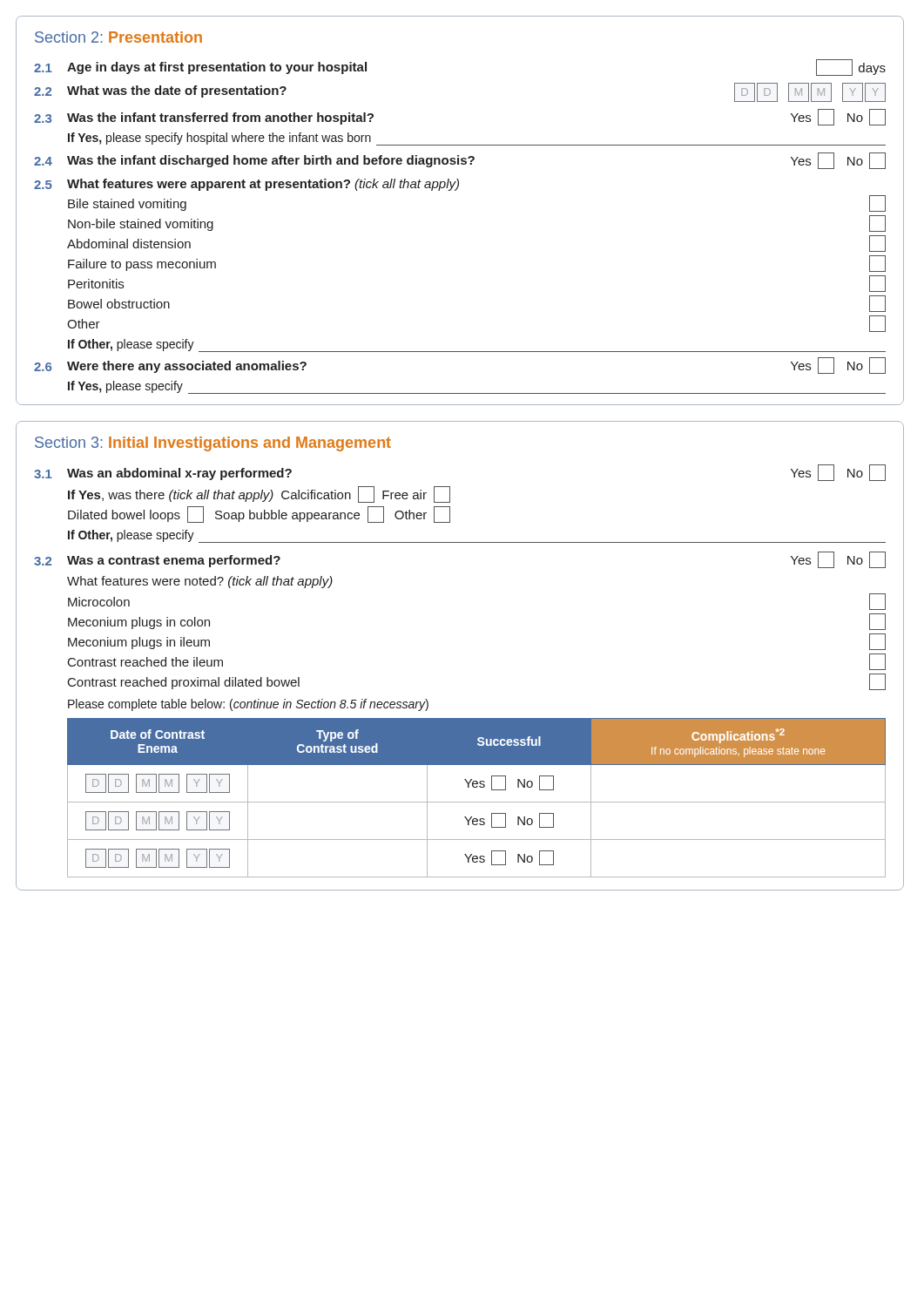Where does it say "Section 3: Initial Investigations and Management"?
The width and height of the screenshot is (924, 1307).
click(213, 443)
